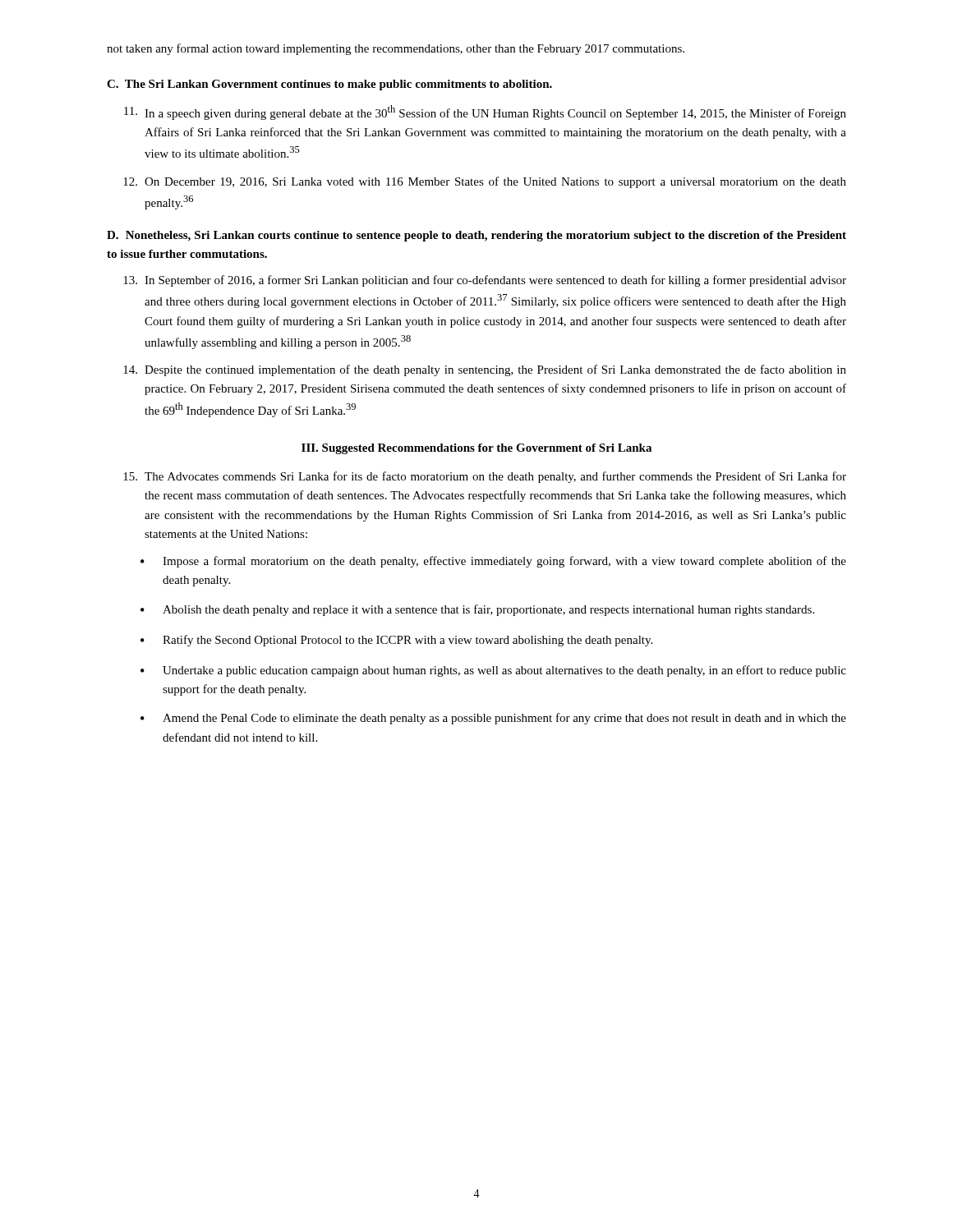Locate the block of text that opens with "• Abolish the"
This screenshot has width=953, height=1232.
[x=493, y=610]
